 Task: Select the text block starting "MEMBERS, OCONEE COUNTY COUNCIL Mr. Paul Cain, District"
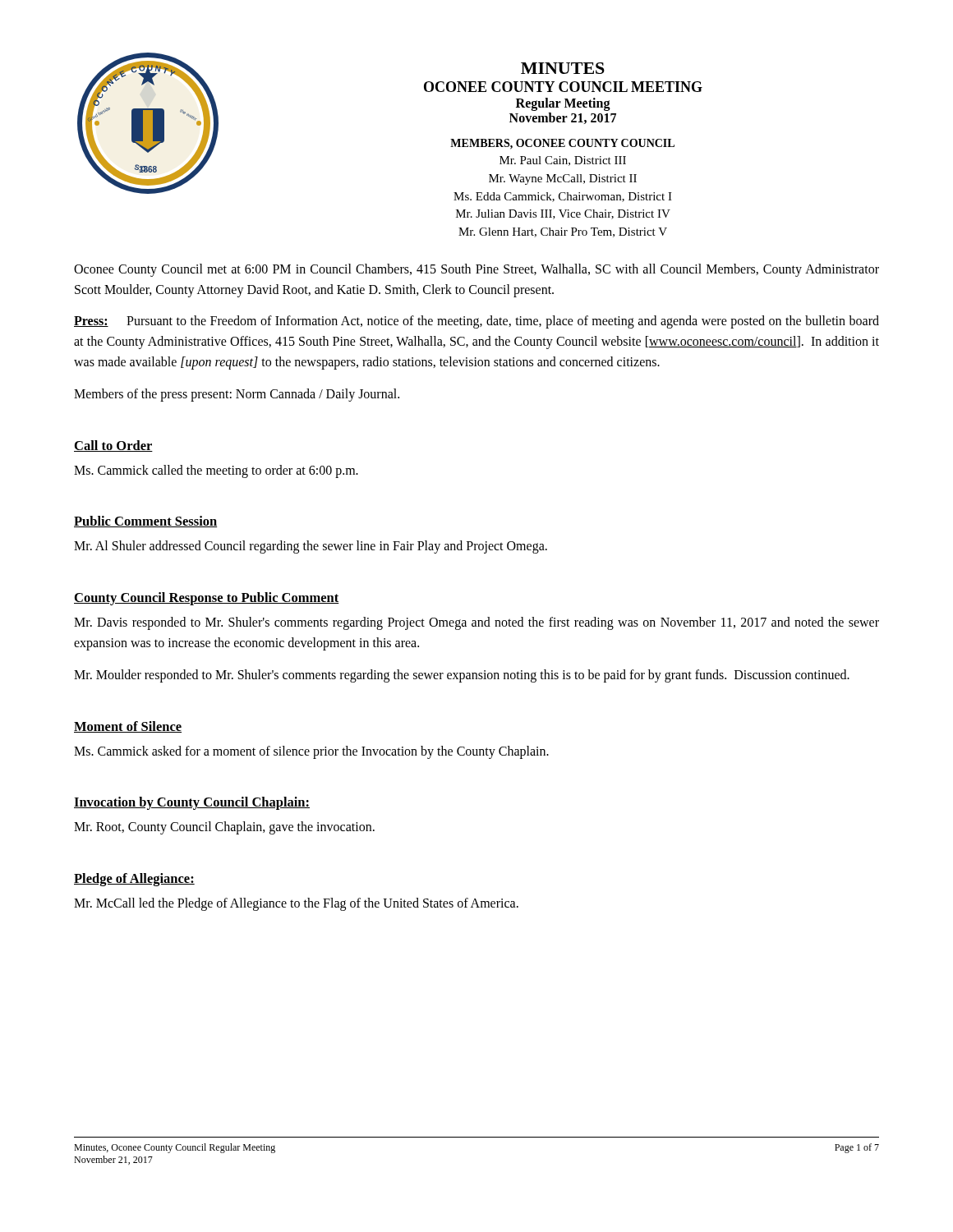(x=563, y=189)
